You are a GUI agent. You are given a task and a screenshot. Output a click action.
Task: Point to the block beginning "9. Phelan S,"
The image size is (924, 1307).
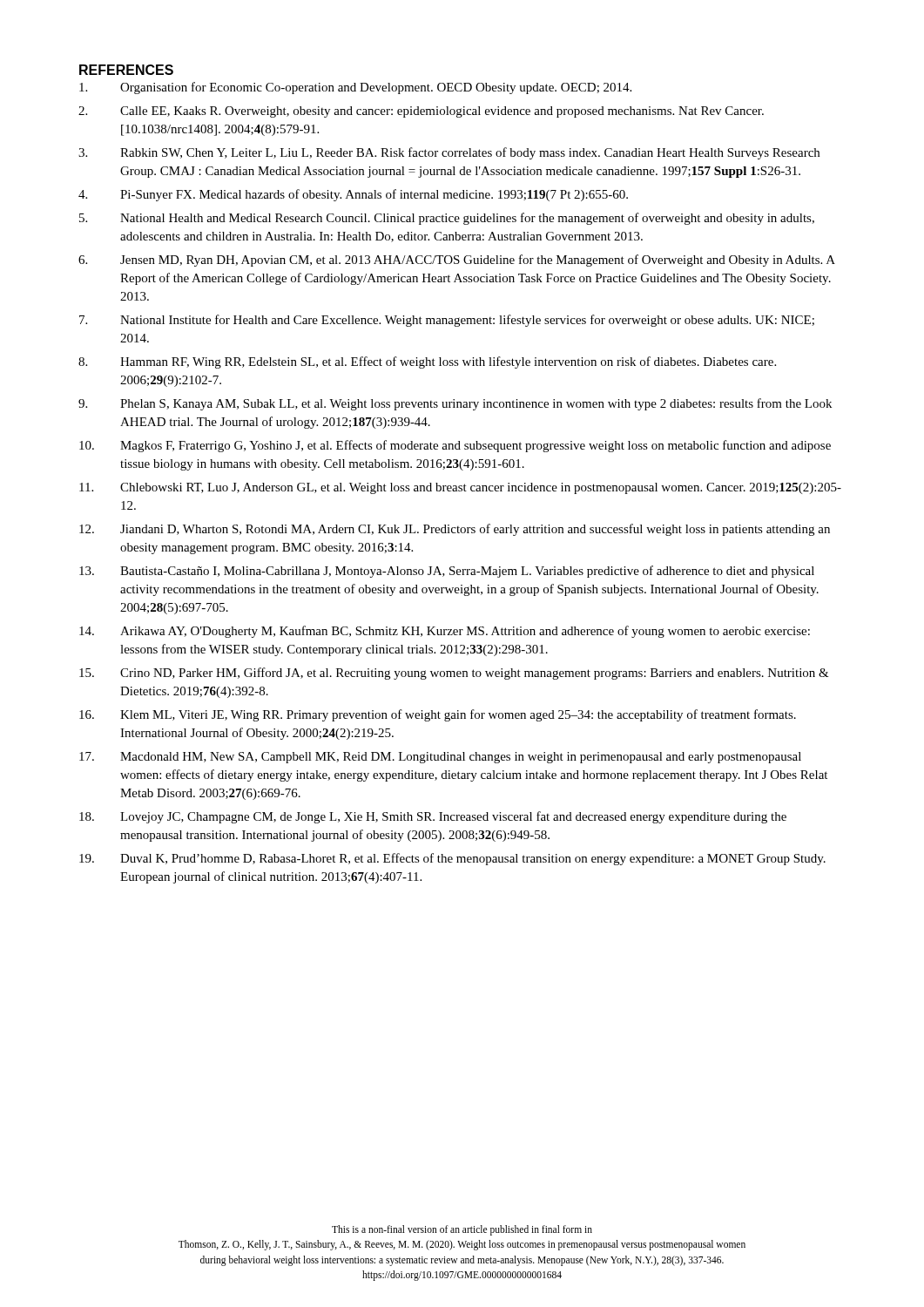coord(462,413)
